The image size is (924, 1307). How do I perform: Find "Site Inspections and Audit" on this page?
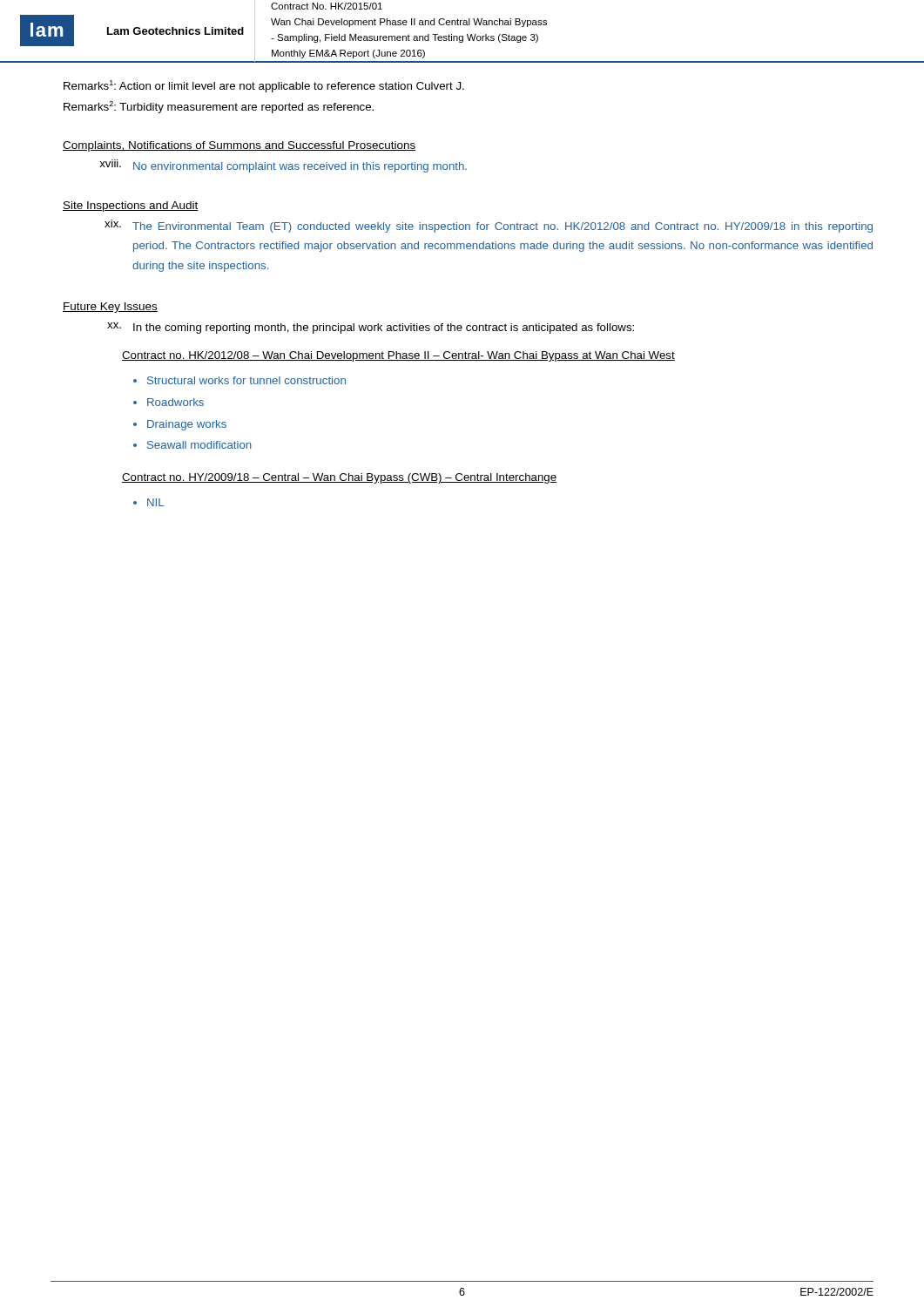pyautogui.click(x=130, y=205)
